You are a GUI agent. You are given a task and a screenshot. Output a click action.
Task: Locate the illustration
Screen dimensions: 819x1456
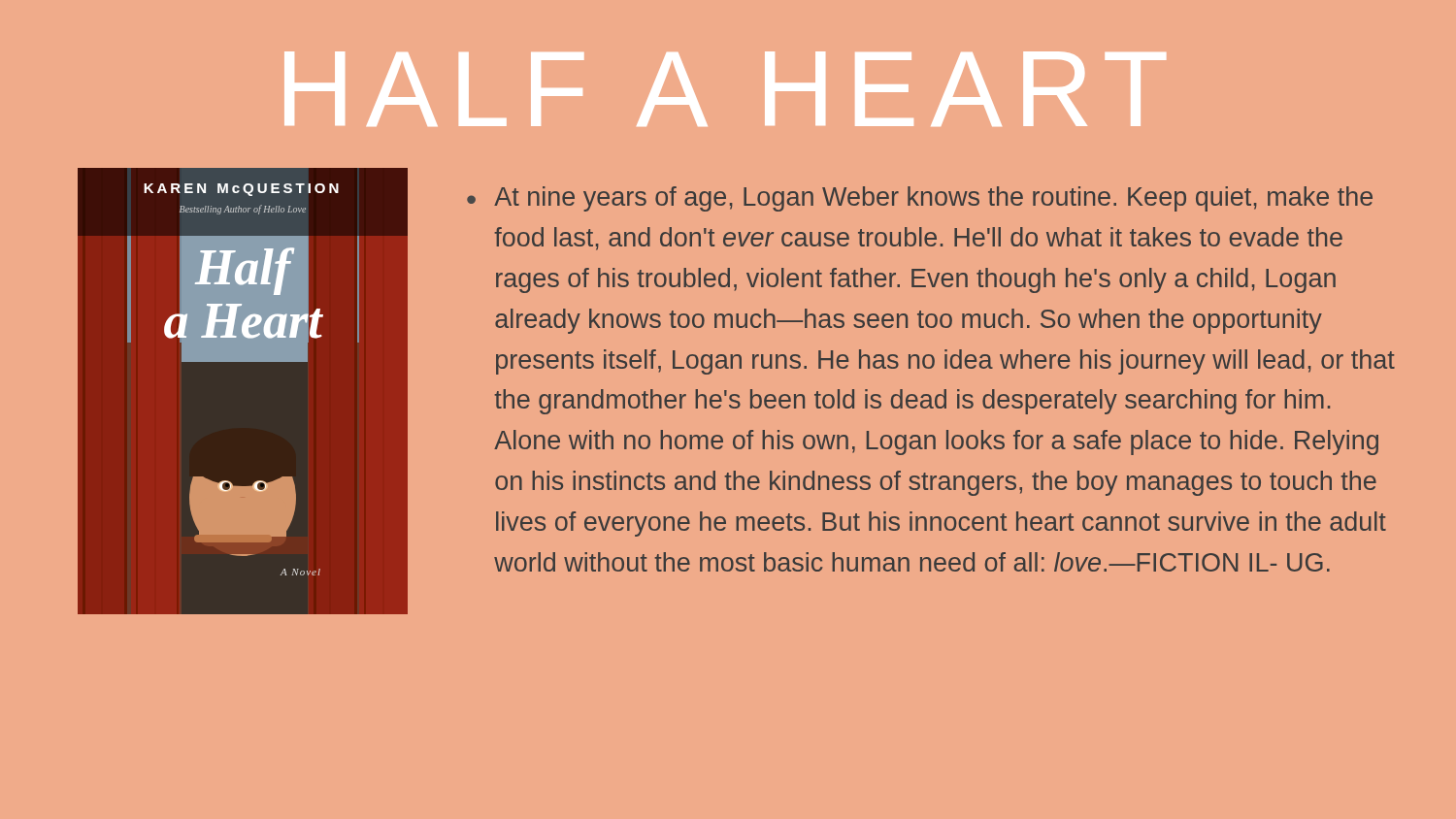click(x=243, y=391)
